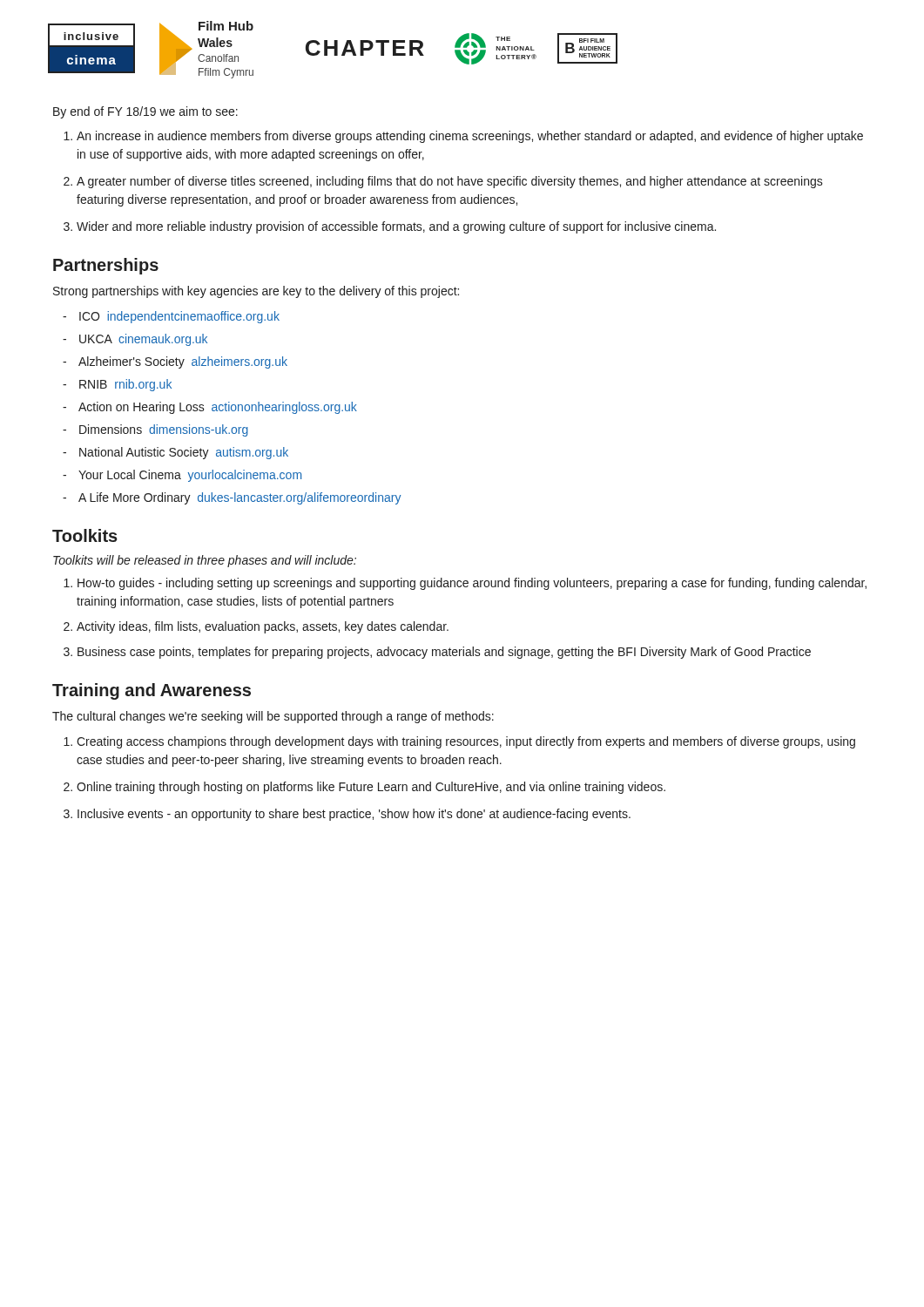Locate the element starting "Strong partnerships with key agencies"
924x1307 pixels.
[x=256, y=291]
